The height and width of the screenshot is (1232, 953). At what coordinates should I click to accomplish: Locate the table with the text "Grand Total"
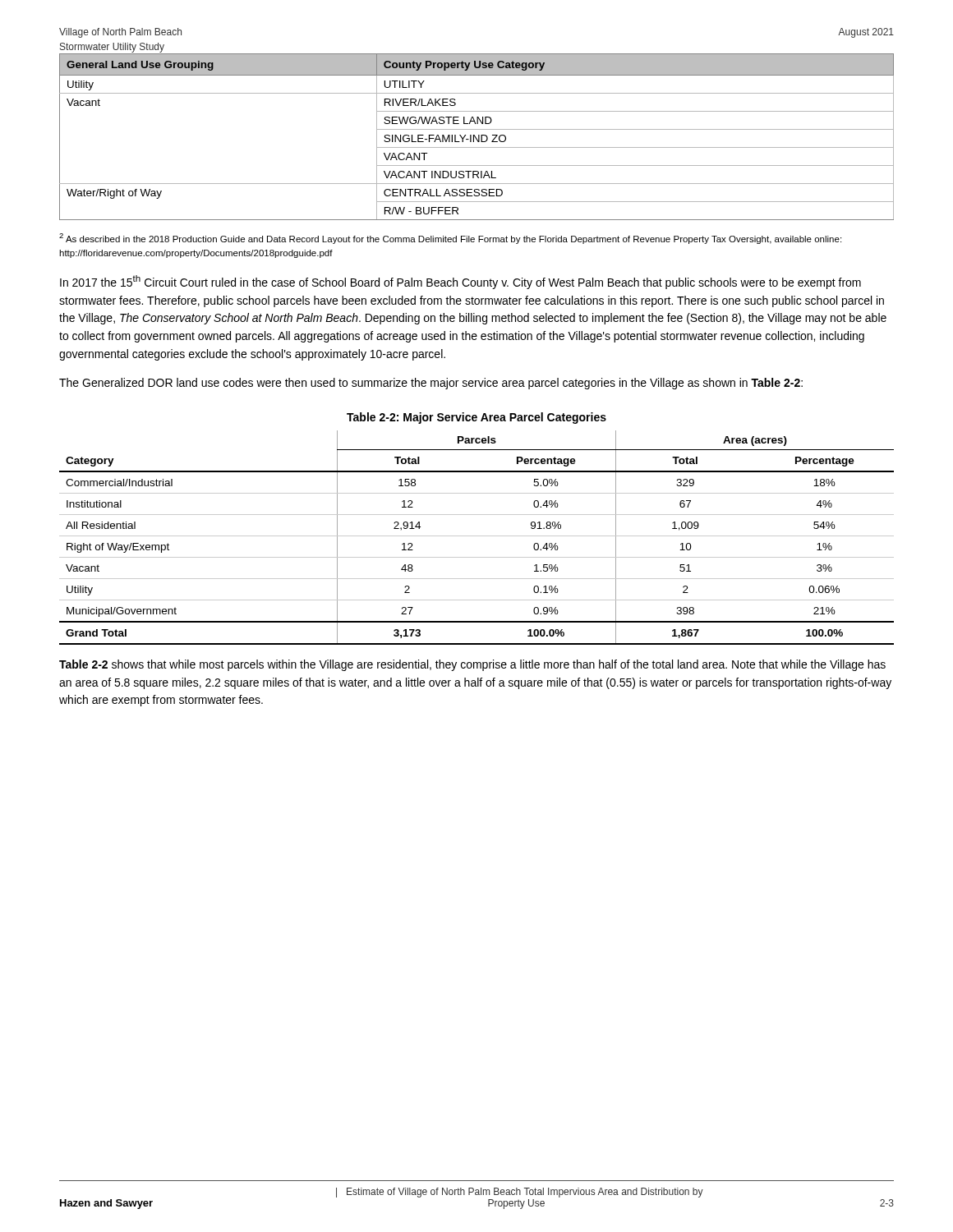click(476, 538)
